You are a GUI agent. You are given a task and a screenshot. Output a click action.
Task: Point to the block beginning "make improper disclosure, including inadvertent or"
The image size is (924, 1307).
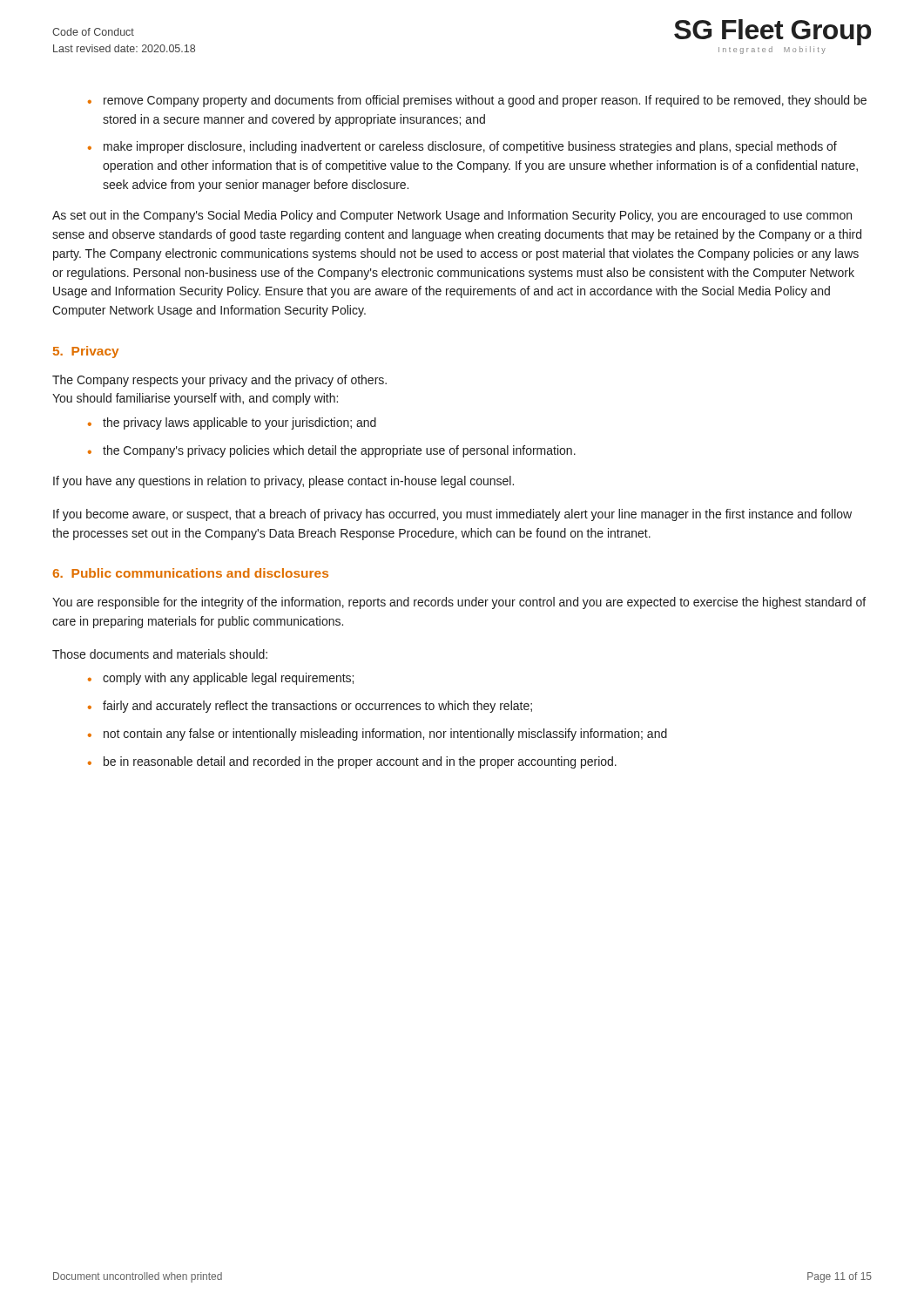coord(481,166)
